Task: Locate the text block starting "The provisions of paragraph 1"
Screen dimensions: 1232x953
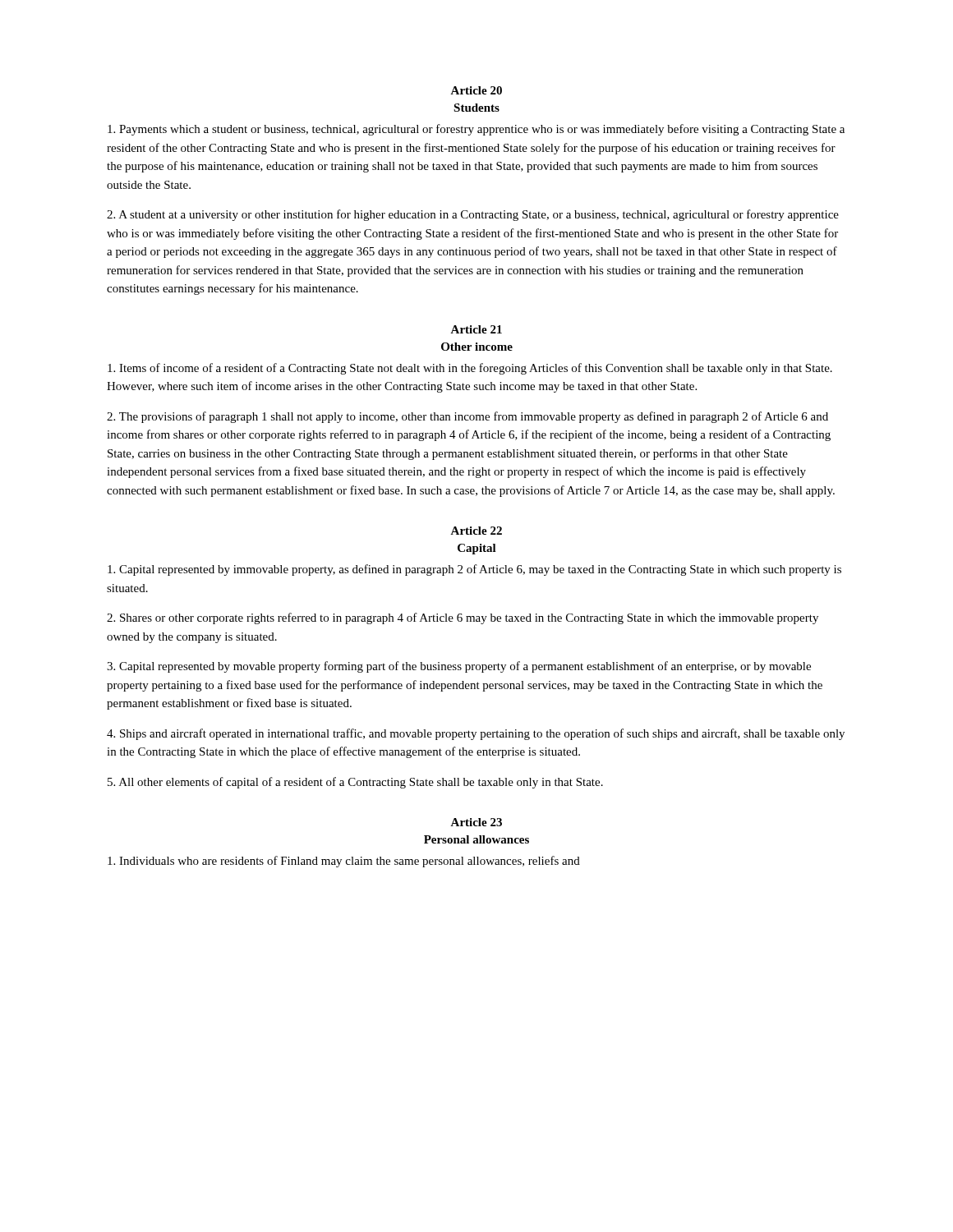Action: (x=471, y=453)
